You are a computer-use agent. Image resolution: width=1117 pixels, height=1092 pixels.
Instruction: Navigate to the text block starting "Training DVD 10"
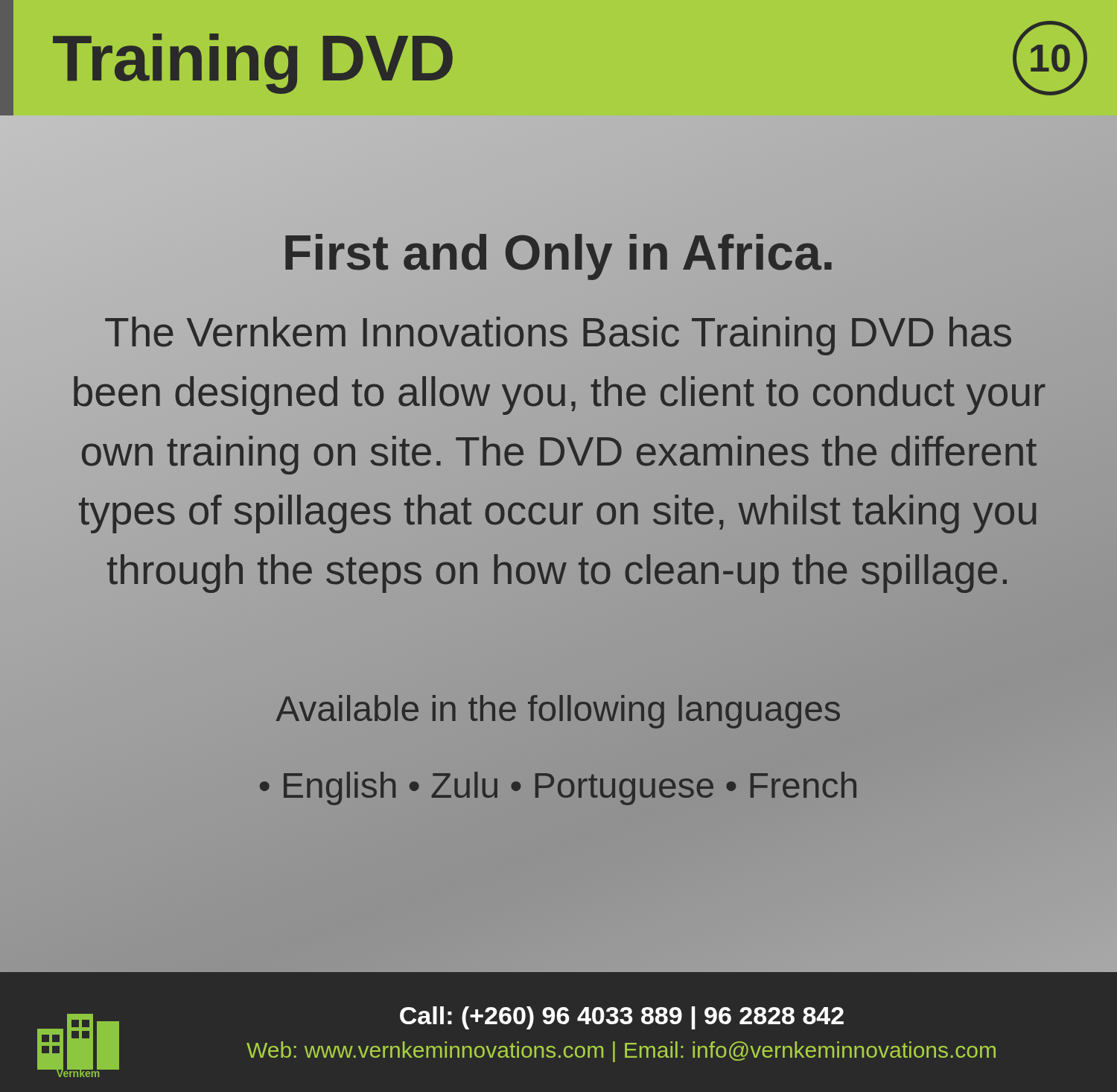pyautogui.click(x=214, y=58)
